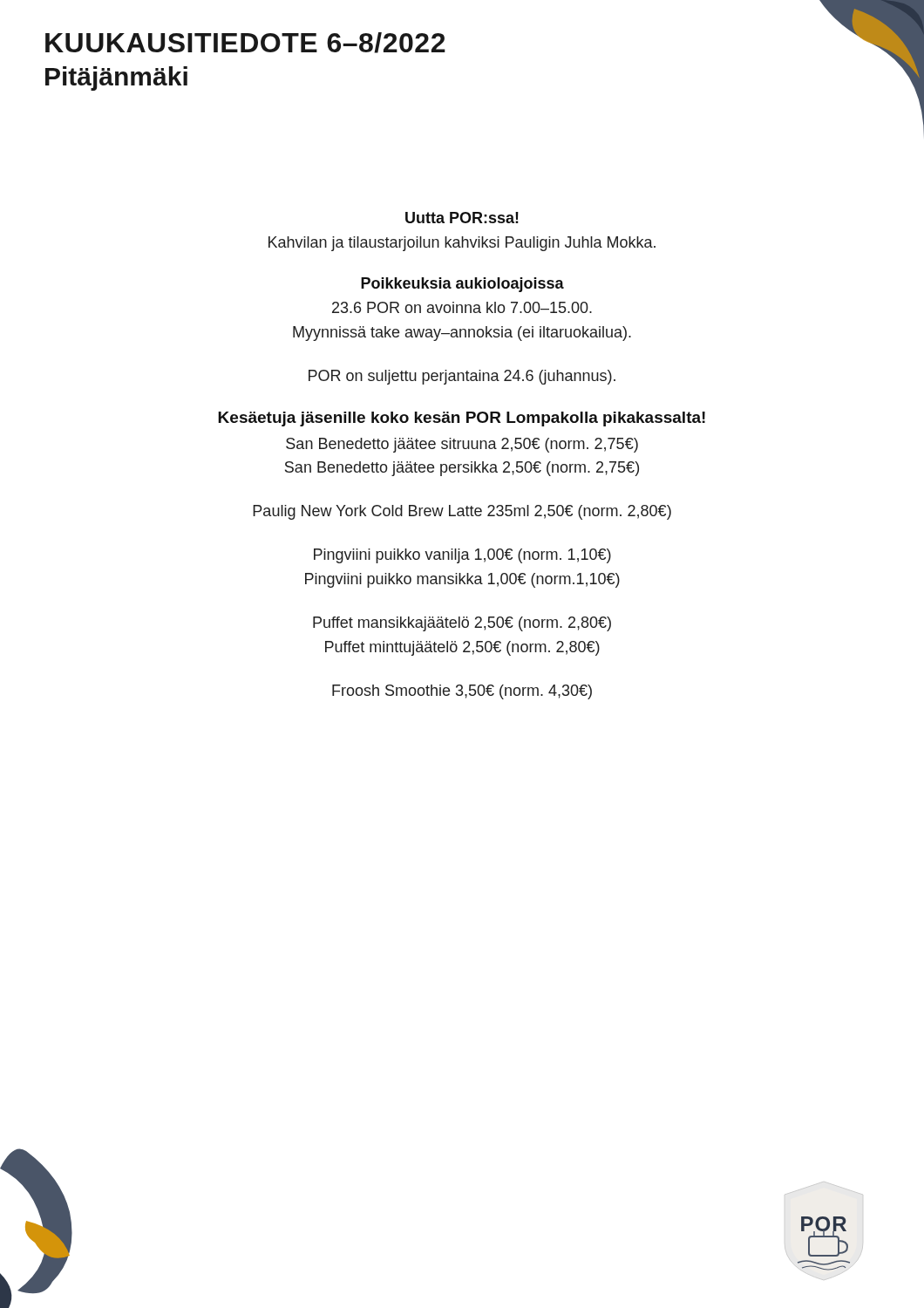Image resolution: width=924 pixels, height=1308 pixels.
Task: Navigate to the block starting "Pingviini puikko vanilja"
Action: click(x=462, y=568)
